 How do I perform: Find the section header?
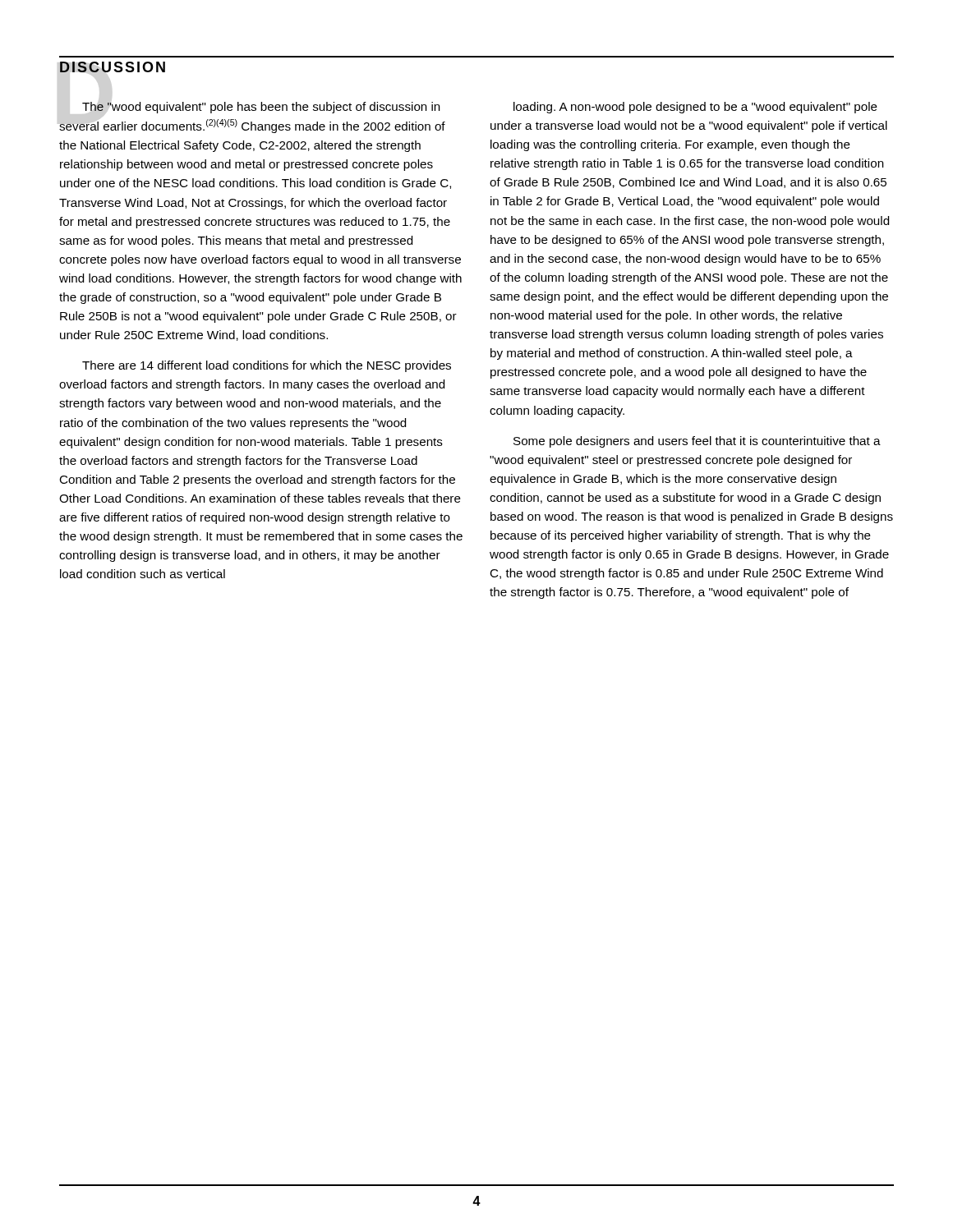[x=113, y=67]
